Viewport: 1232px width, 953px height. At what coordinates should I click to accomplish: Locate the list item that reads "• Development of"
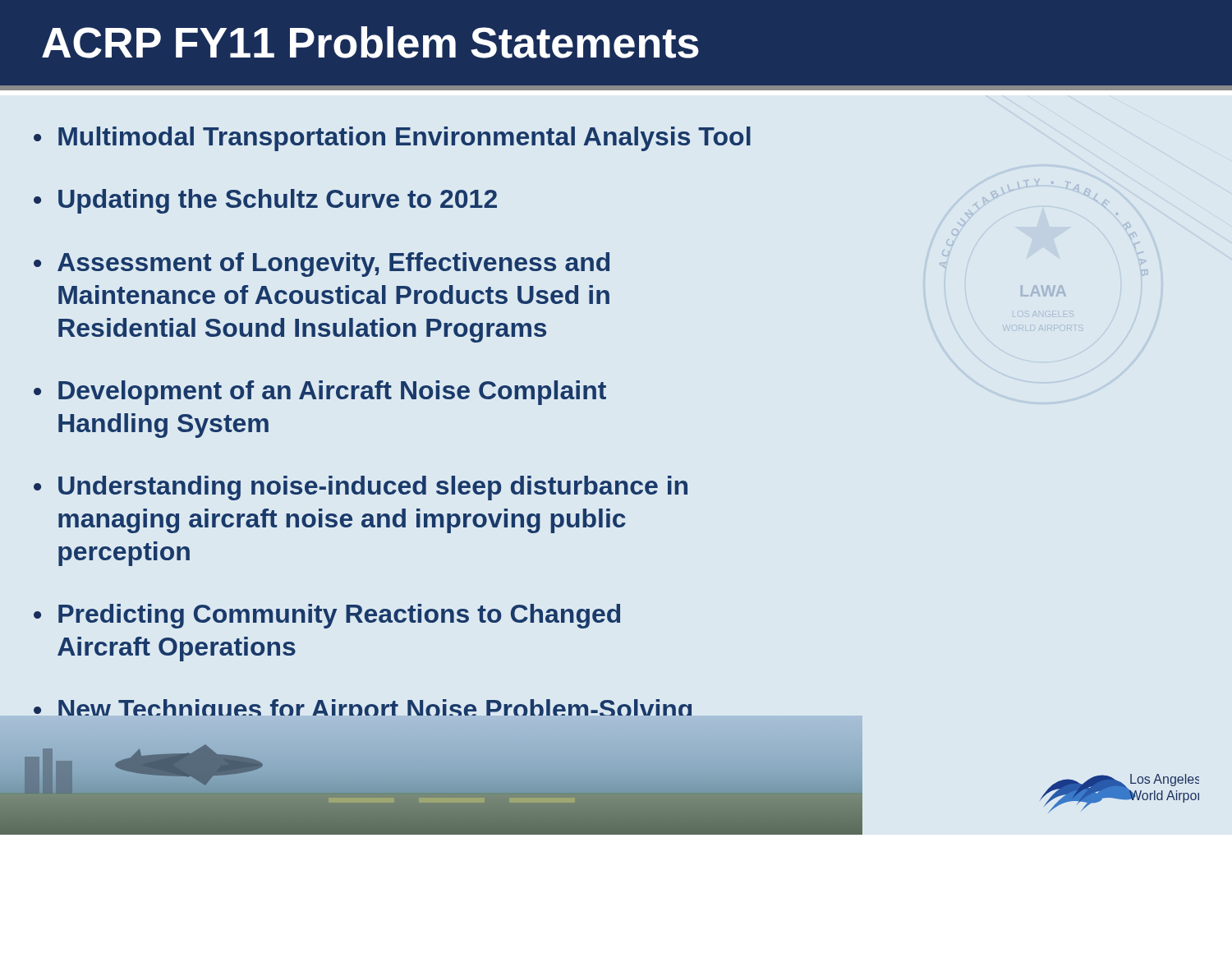tap(320, 407)
